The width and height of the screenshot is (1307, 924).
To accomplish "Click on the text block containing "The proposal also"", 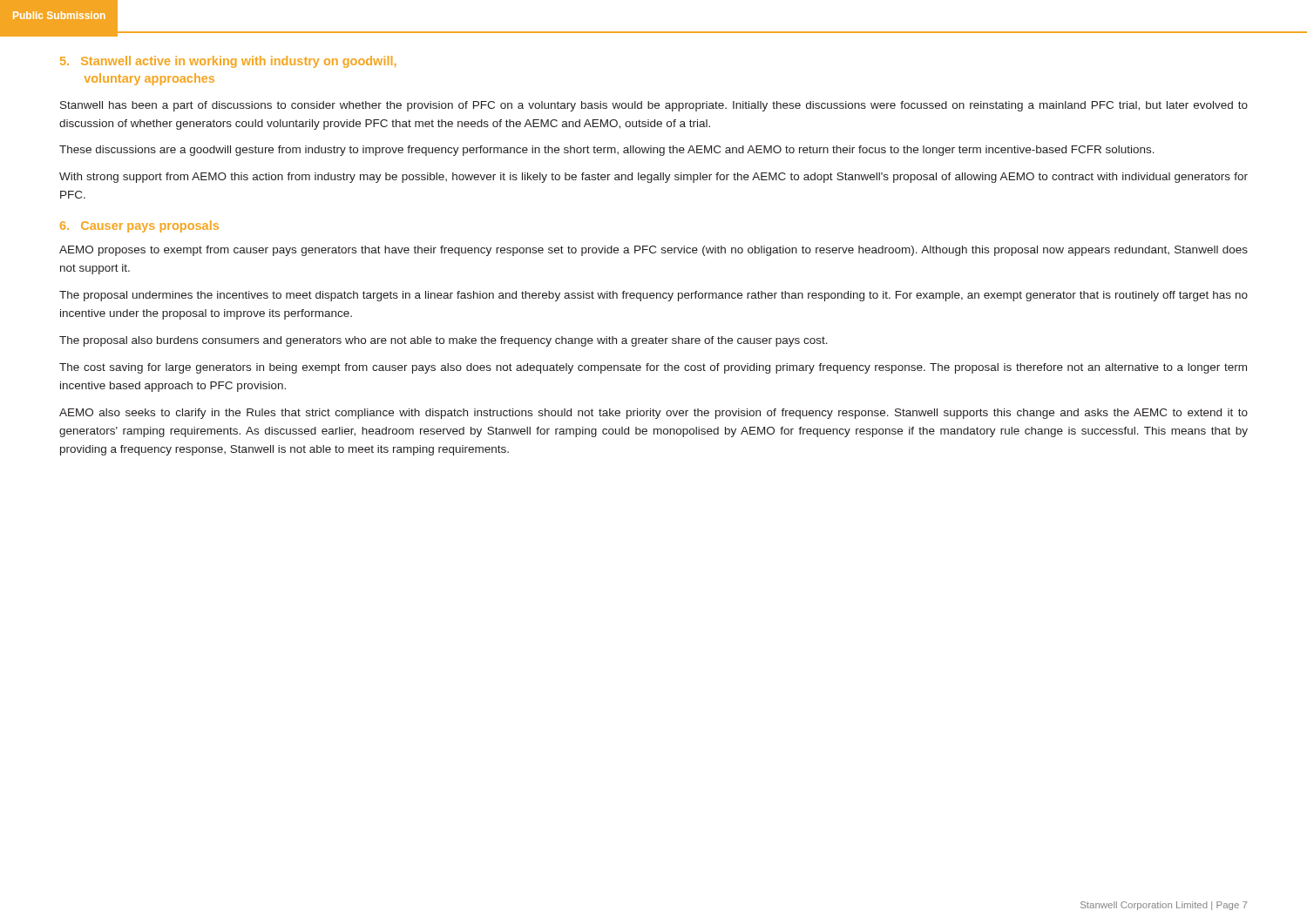I will (x=444, y=340).
